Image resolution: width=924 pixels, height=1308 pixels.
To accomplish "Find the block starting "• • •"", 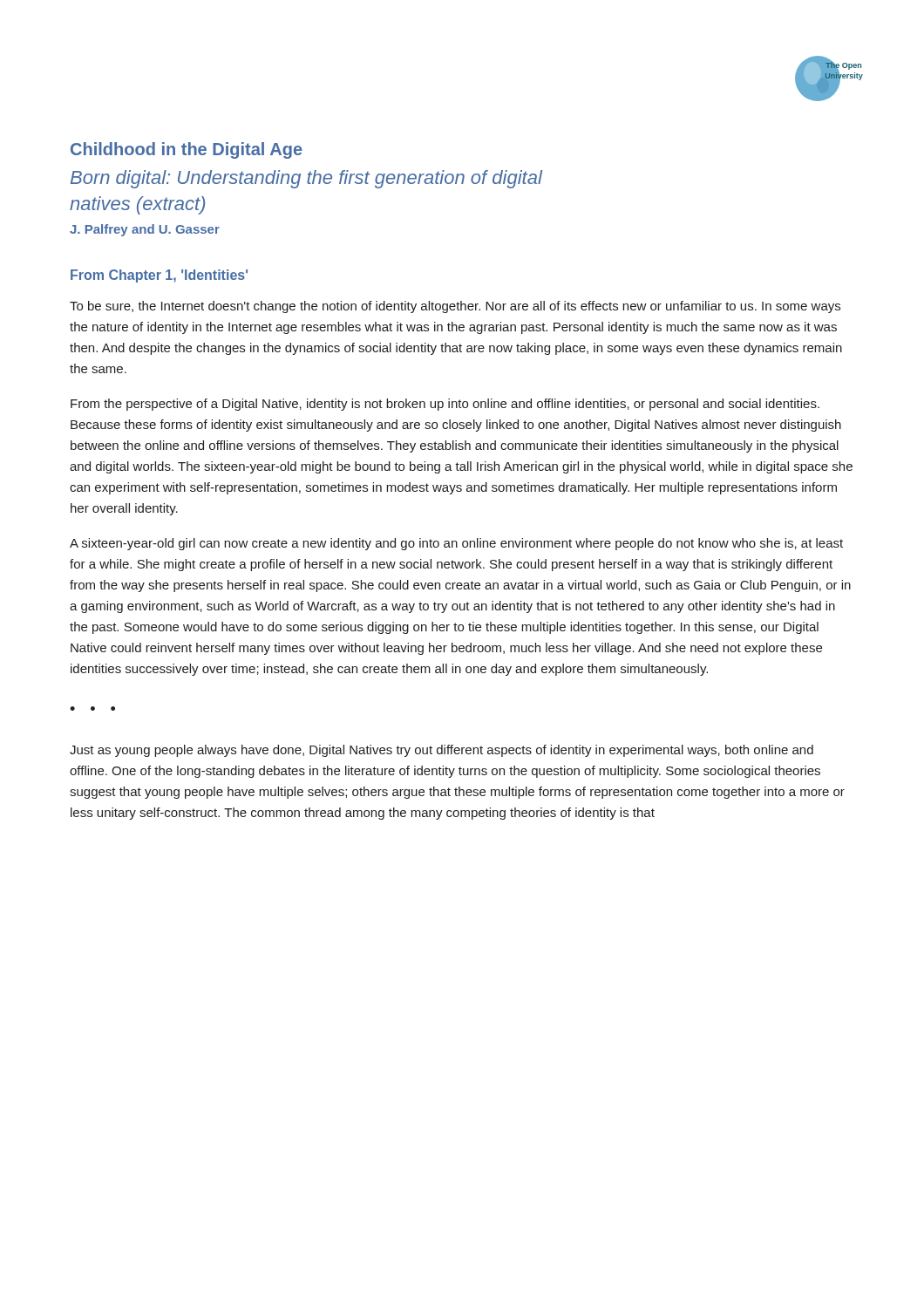I will [x=95, y=709].
